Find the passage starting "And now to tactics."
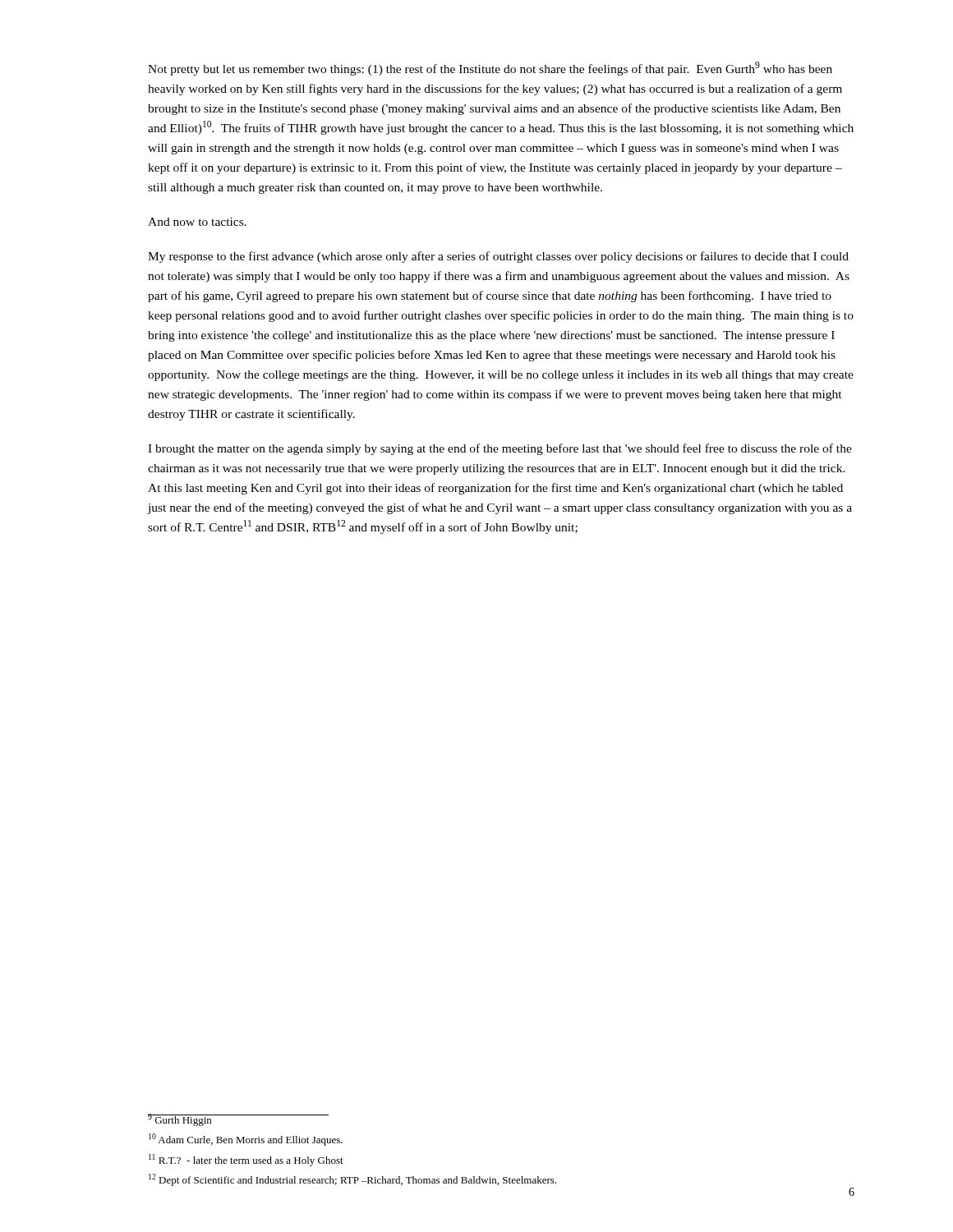953x1232 pixels. point(197,221)
